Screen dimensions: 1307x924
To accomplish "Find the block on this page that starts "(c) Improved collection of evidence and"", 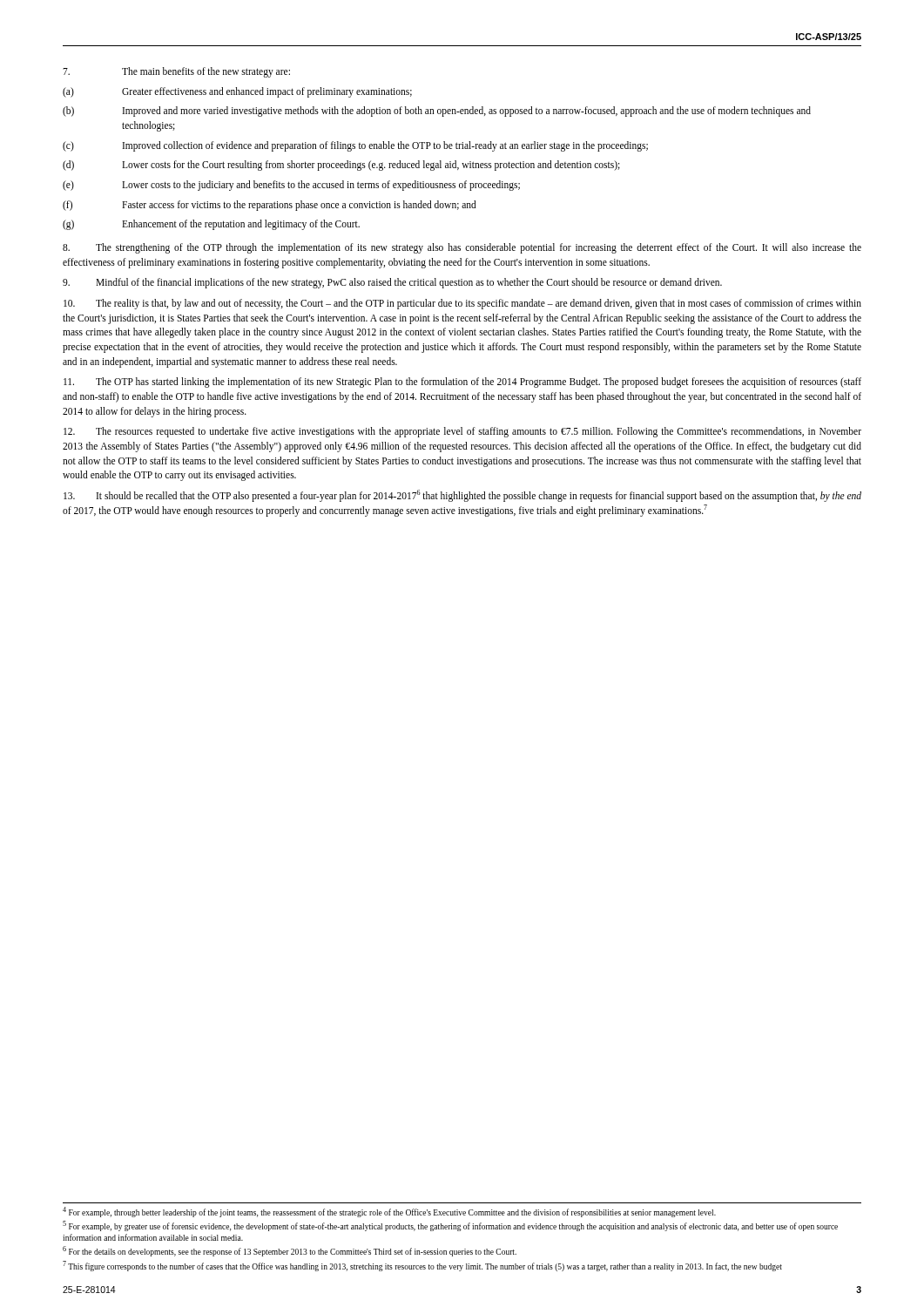I will click(x=462, y=146).
